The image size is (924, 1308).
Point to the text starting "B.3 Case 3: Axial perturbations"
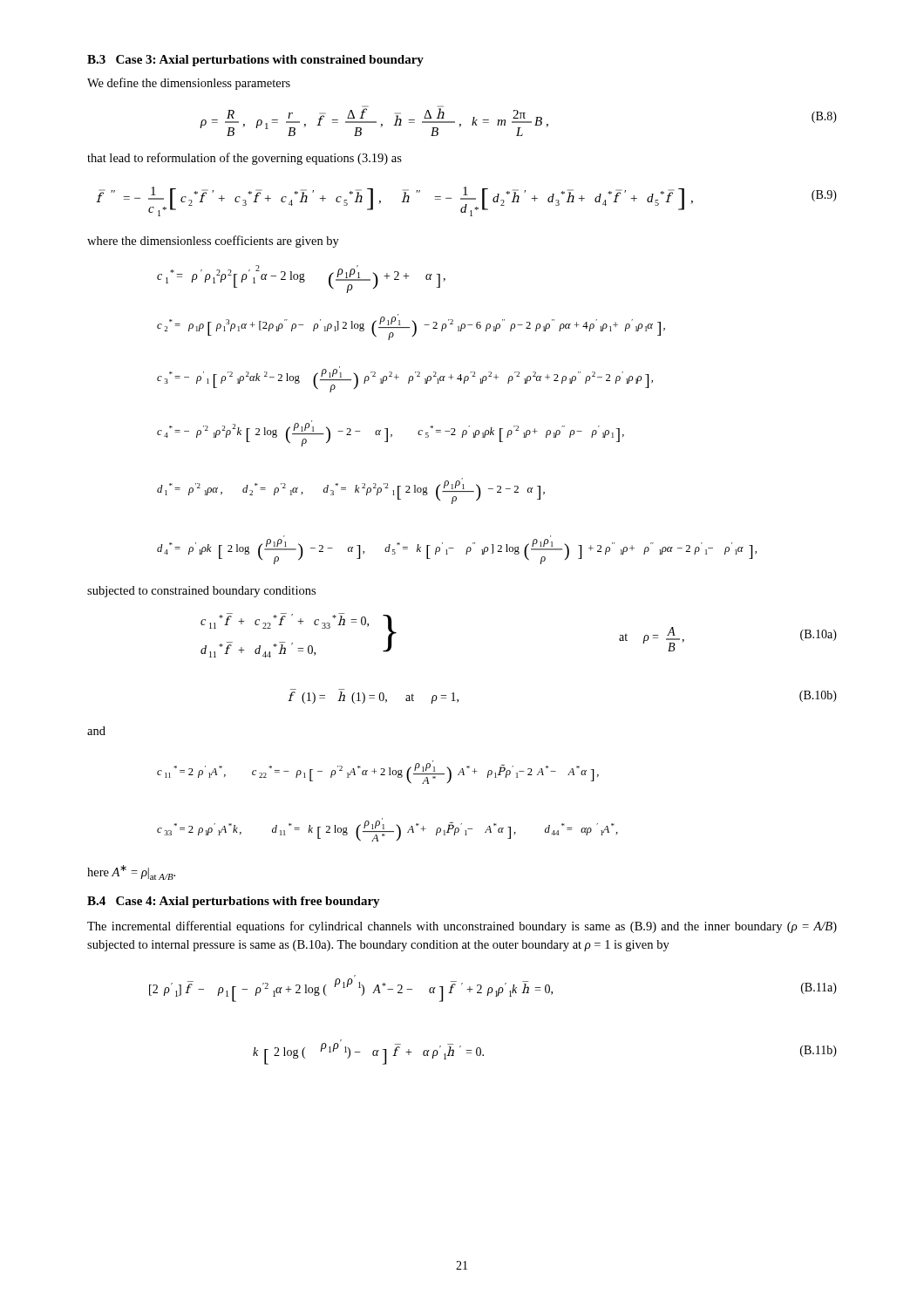coord(255,59)
